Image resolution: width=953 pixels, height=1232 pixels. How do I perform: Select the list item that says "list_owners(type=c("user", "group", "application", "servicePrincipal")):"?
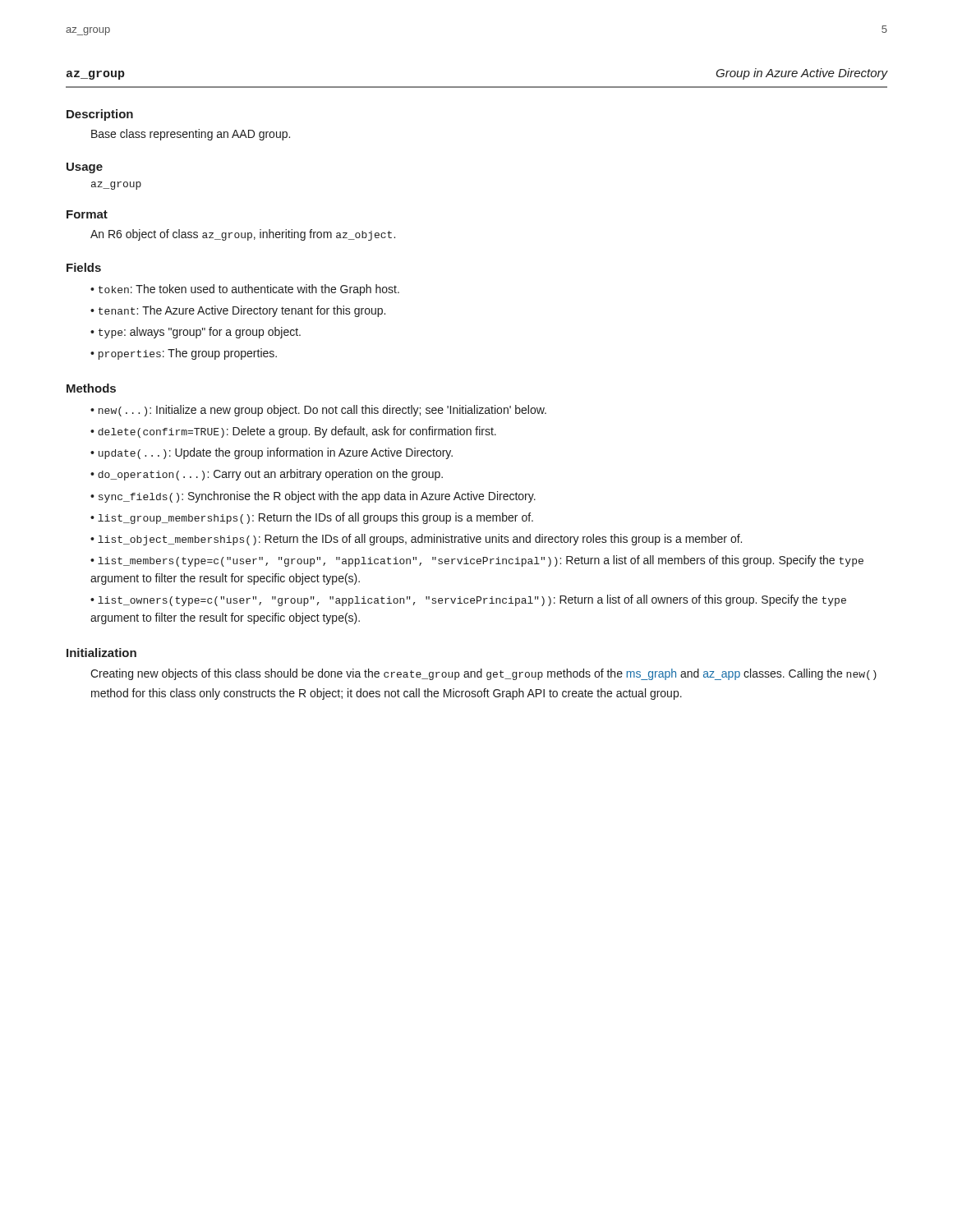pos(469,609)
